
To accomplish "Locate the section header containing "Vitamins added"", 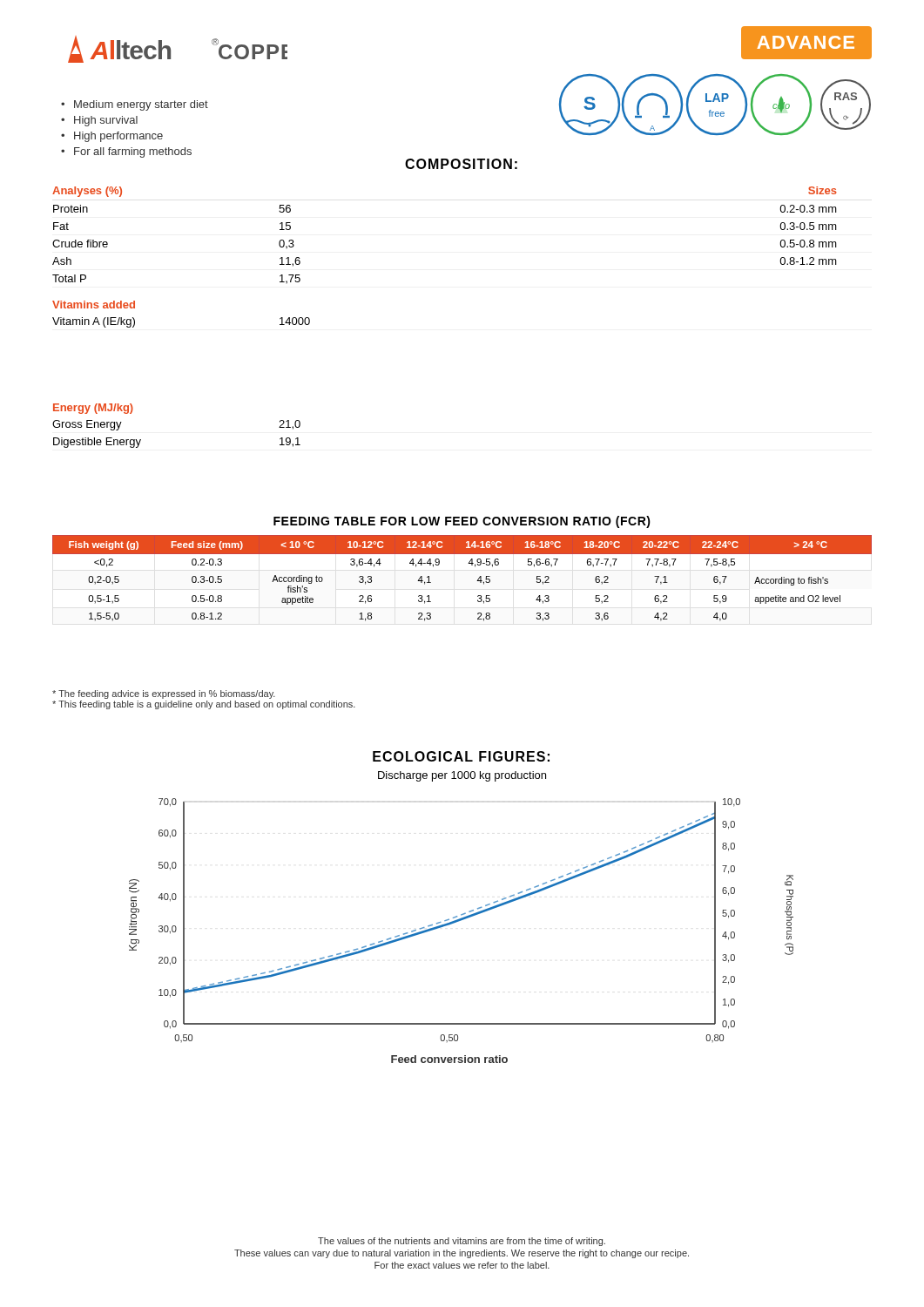I will pos(94,305).
